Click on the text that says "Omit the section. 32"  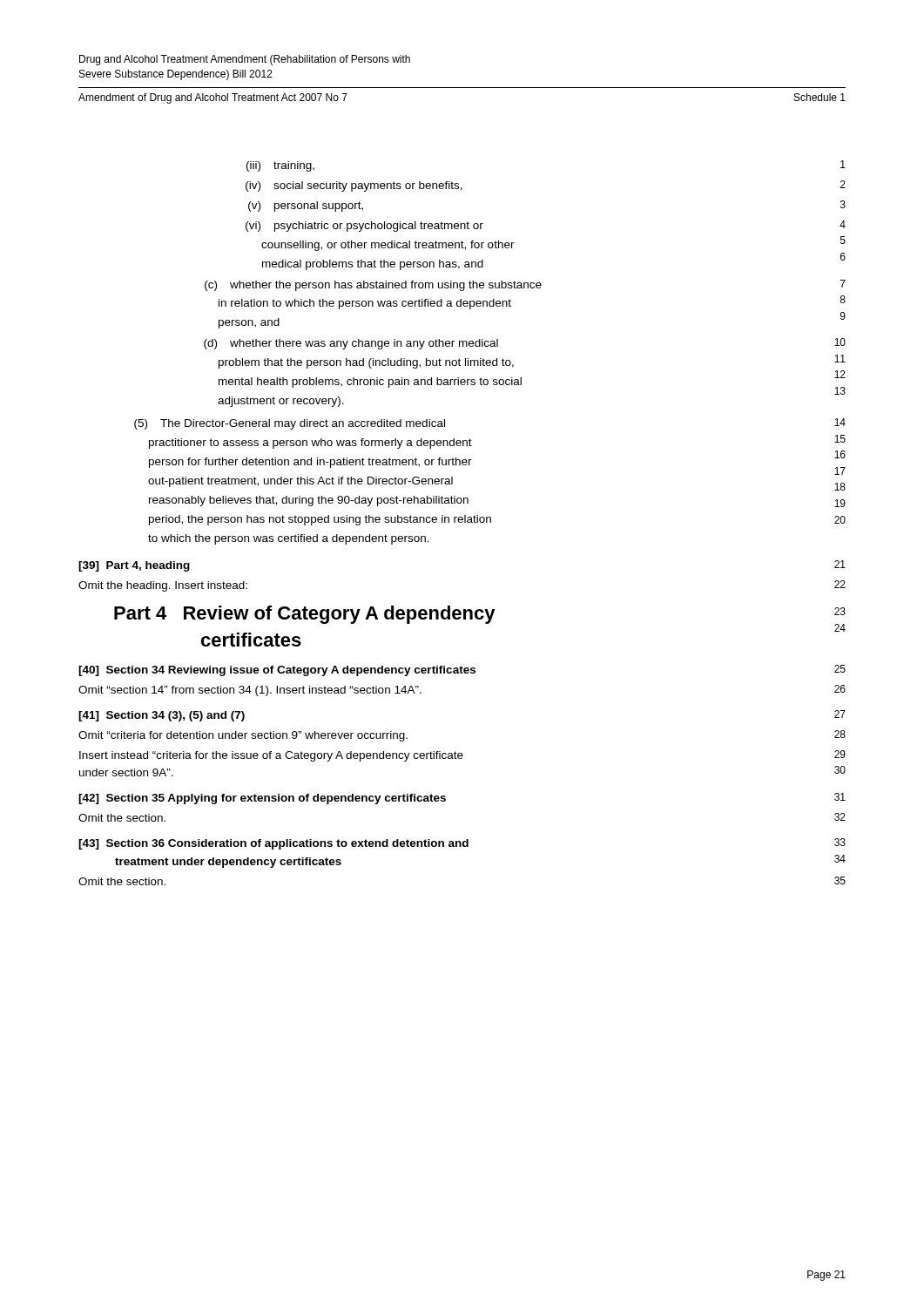point(121,817)
